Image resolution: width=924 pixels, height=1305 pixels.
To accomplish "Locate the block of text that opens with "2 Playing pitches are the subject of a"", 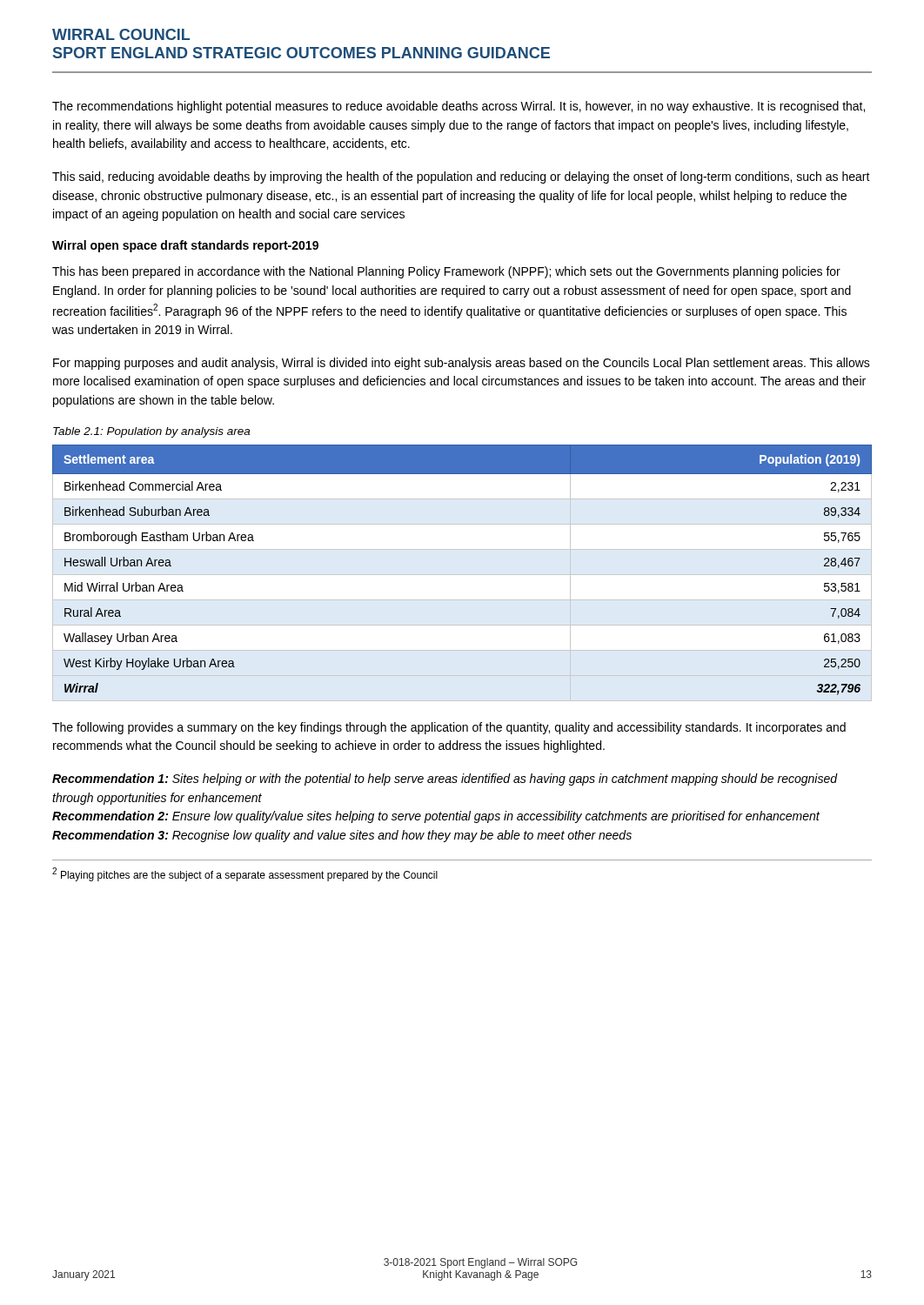I will 245,874.
